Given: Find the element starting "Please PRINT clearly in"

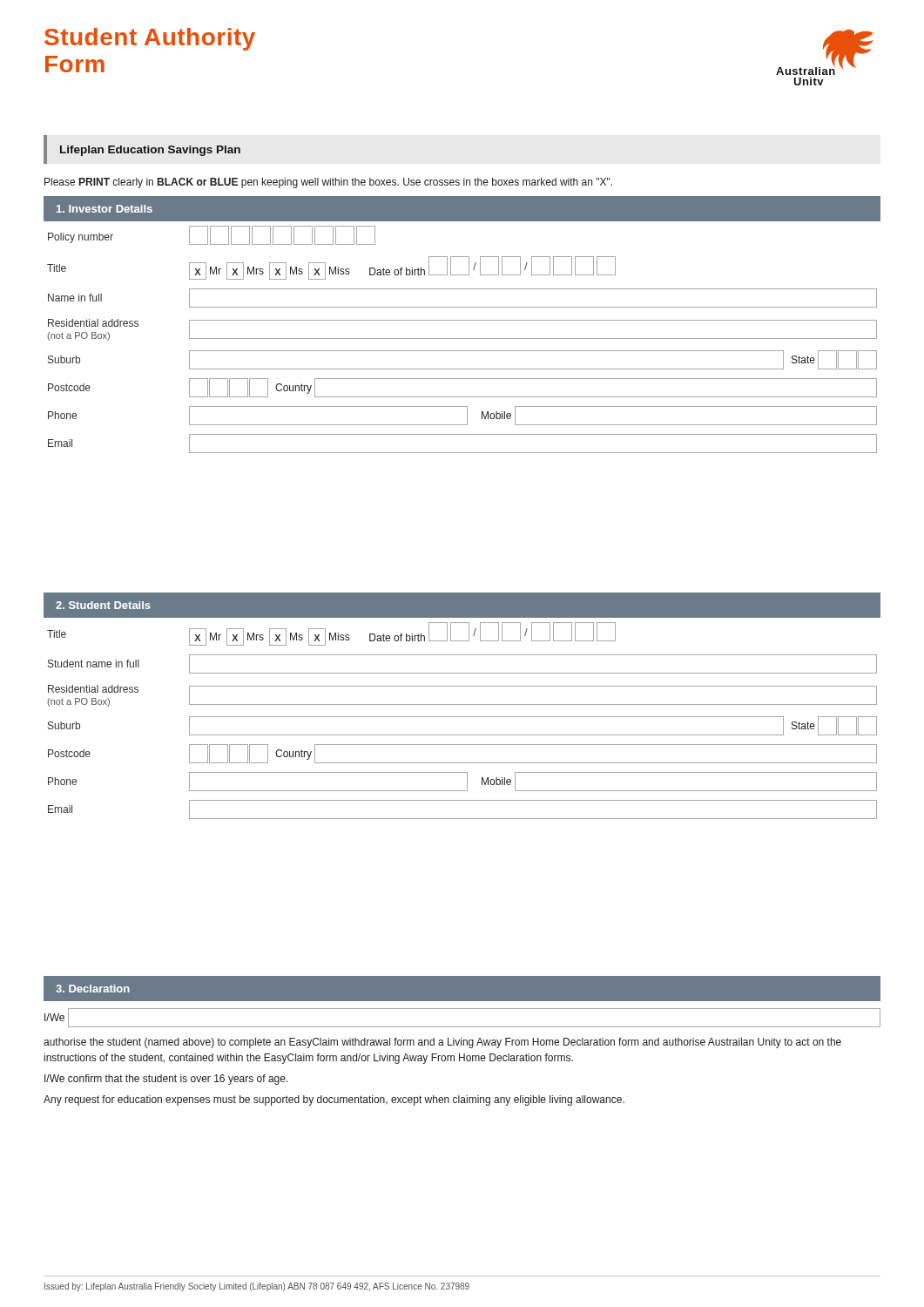Looking at the screenshot, I should [x=328, y=182].
